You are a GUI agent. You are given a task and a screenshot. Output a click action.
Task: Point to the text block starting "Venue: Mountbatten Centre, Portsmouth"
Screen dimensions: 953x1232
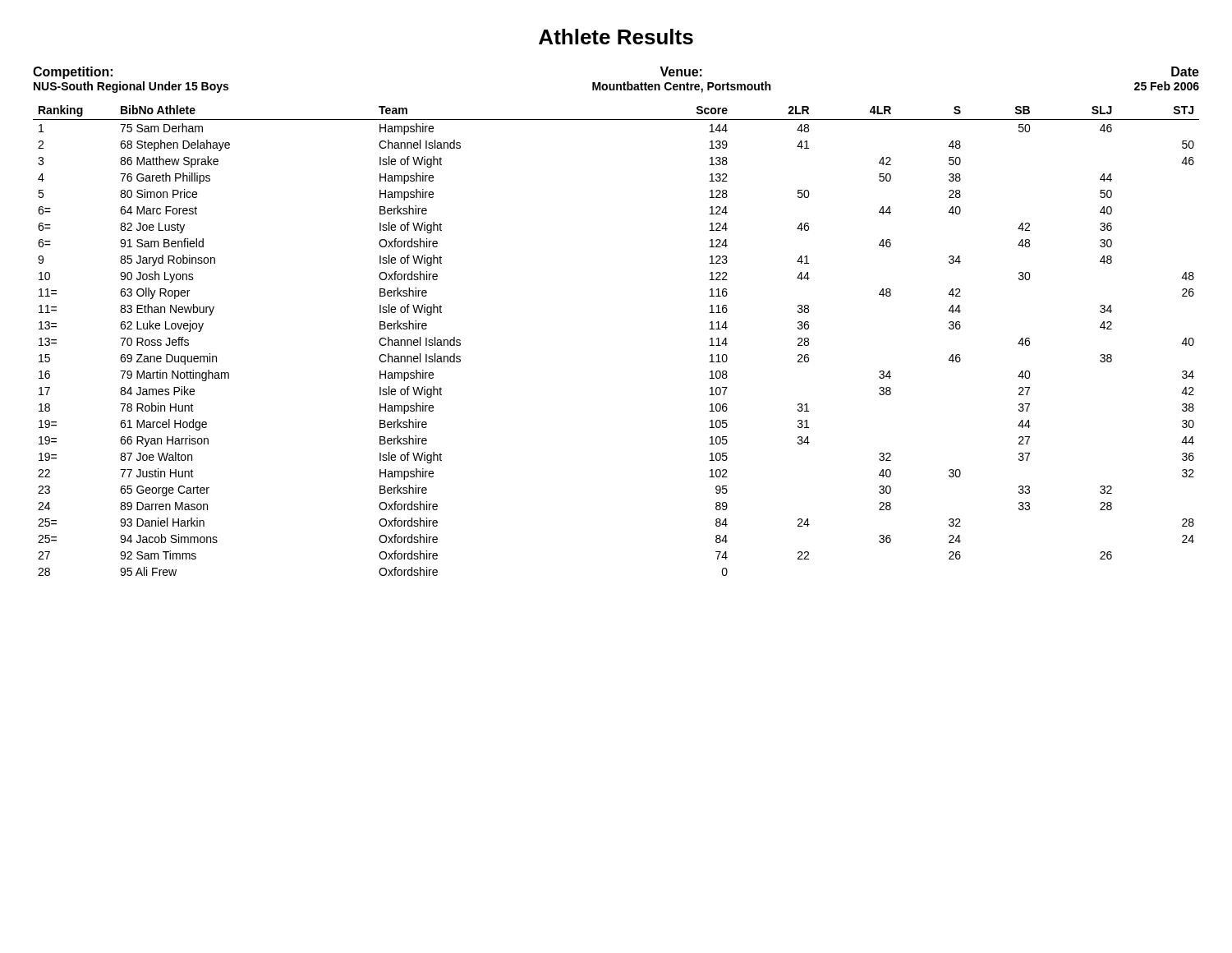(x=681, y=79)
